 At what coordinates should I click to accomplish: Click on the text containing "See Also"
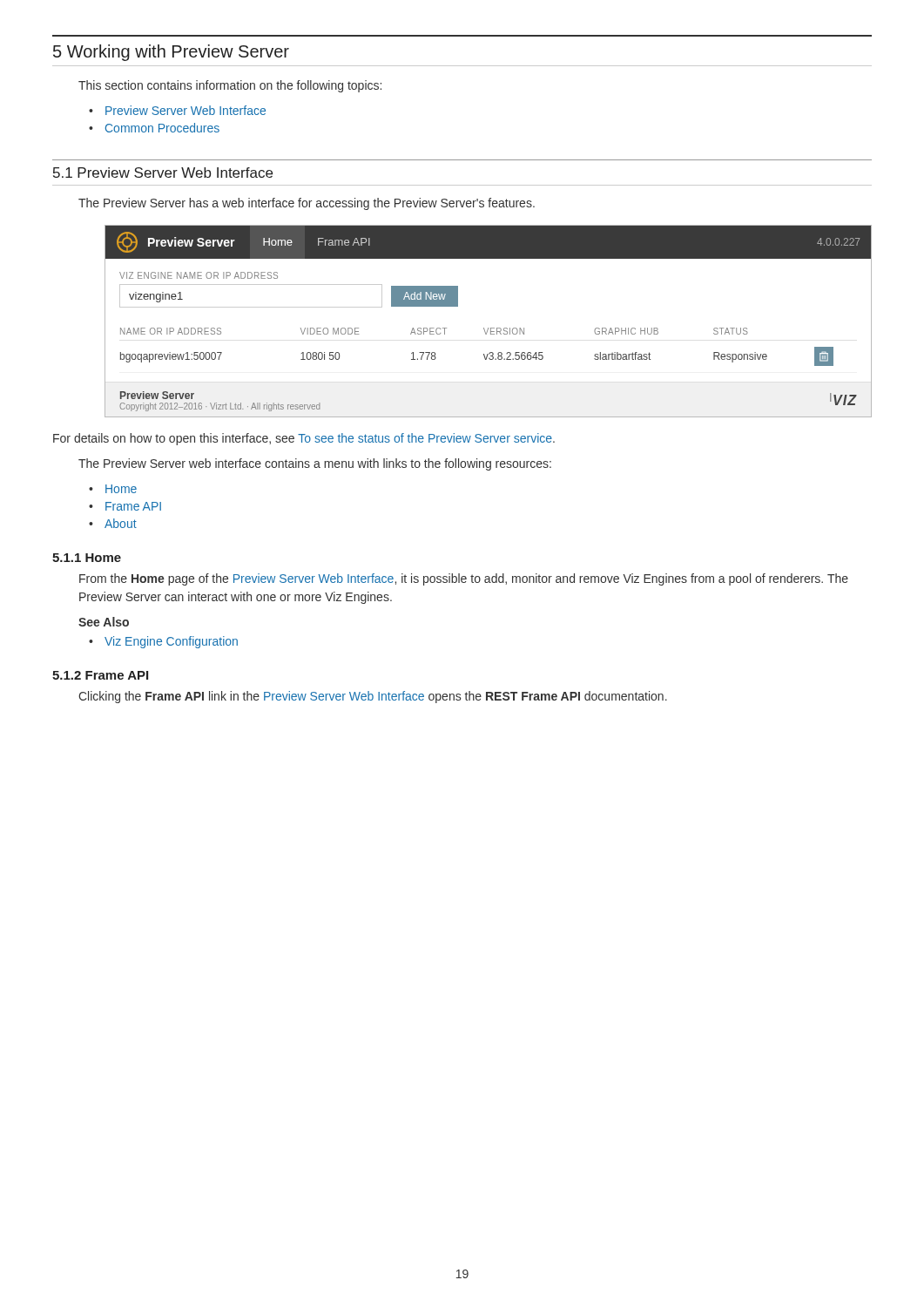click(104, 622)
